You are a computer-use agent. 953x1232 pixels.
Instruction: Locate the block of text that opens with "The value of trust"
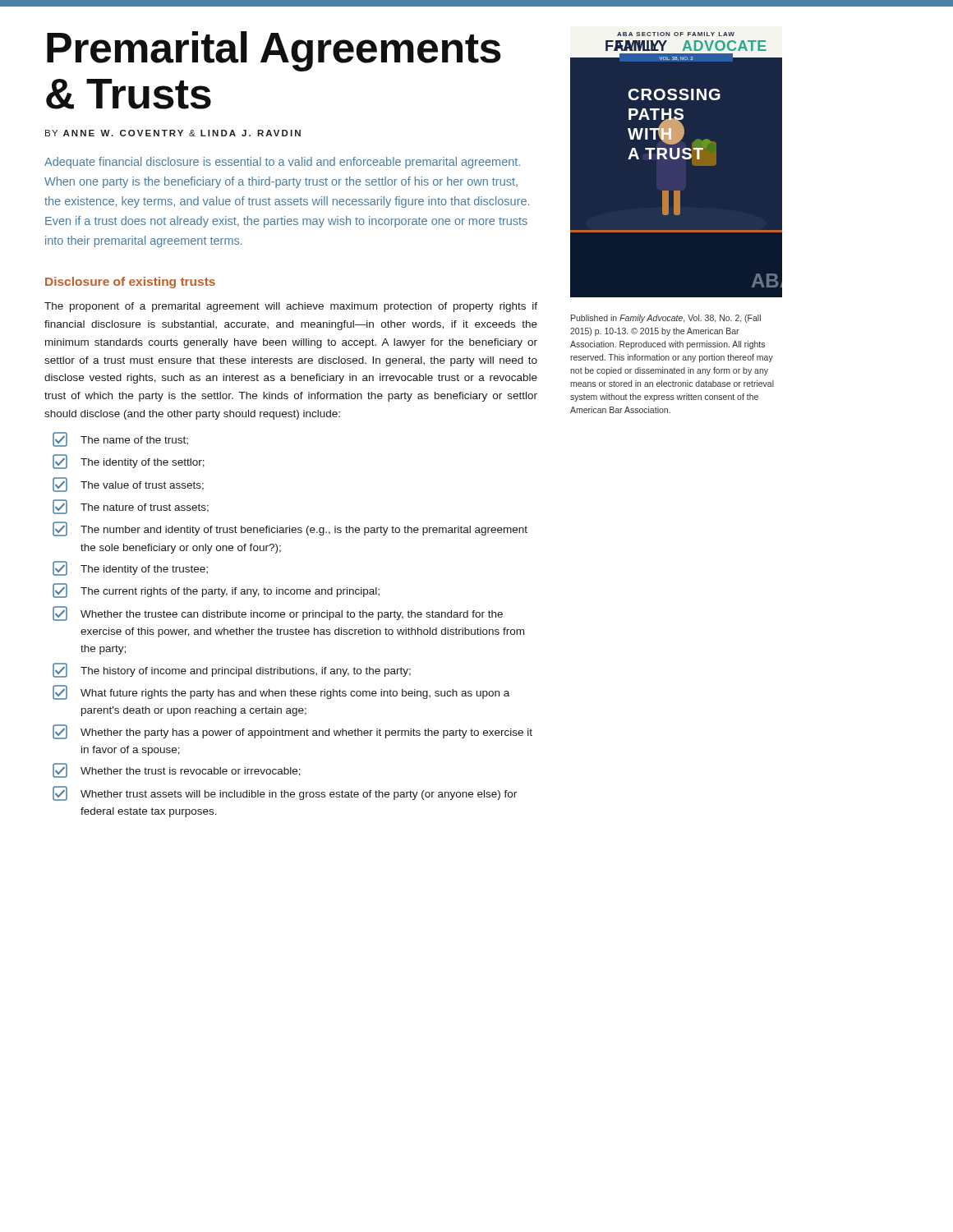click(x=128, y=485)
